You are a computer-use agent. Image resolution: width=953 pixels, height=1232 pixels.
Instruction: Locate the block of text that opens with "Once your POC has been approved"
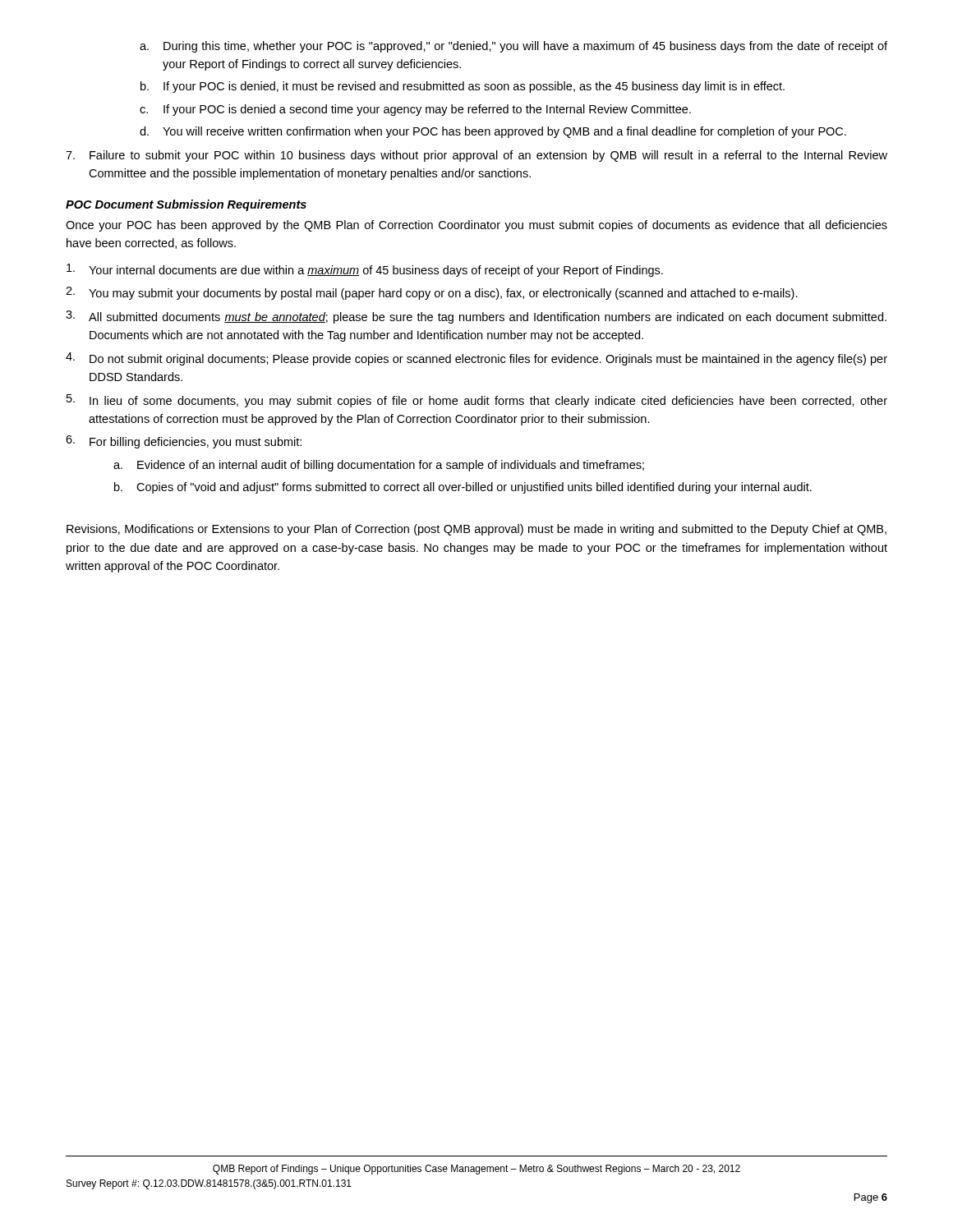pos(476,234)
